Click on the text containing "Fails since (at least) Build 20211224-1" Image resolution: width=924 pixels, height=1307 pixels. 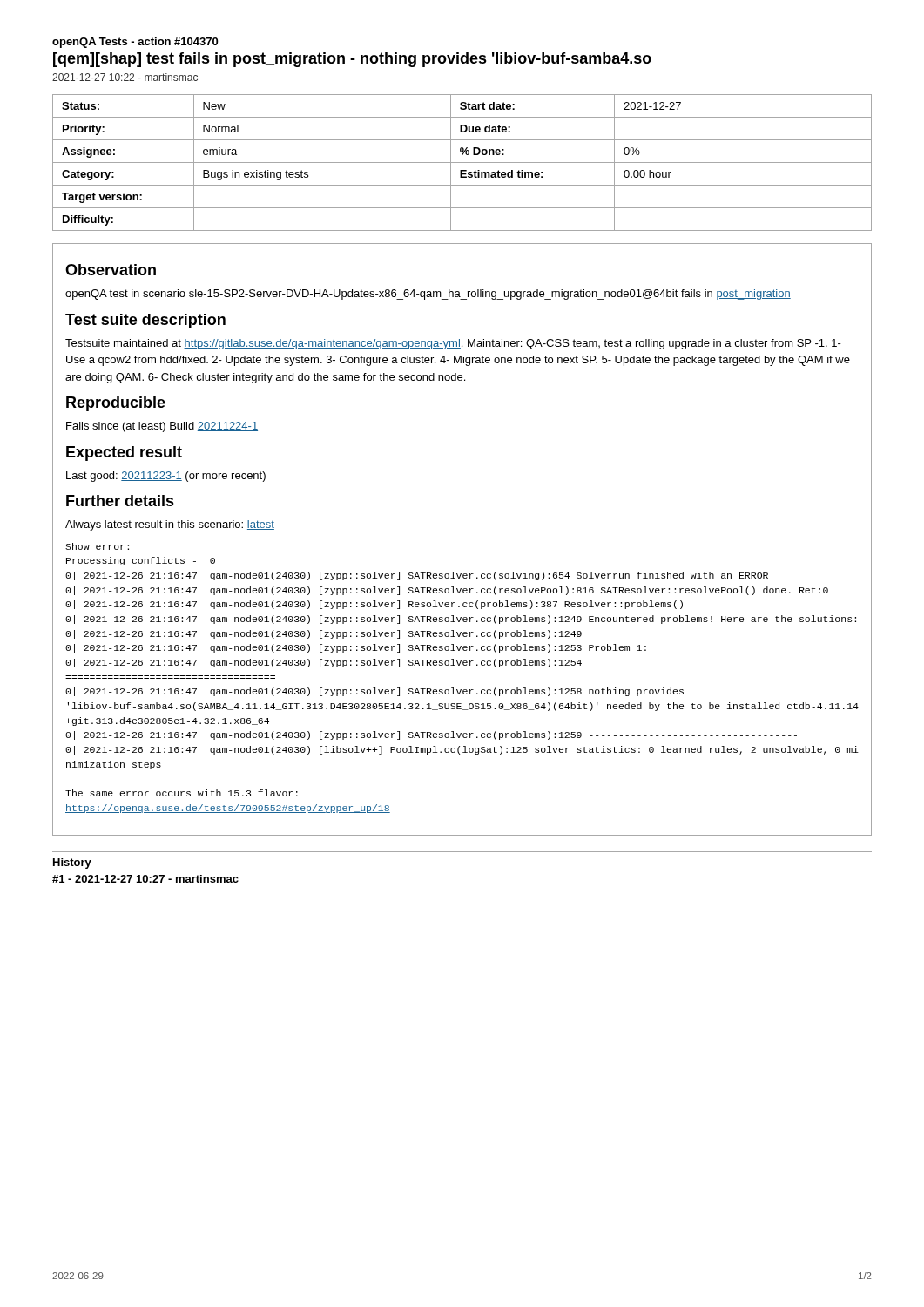(162, 426)
